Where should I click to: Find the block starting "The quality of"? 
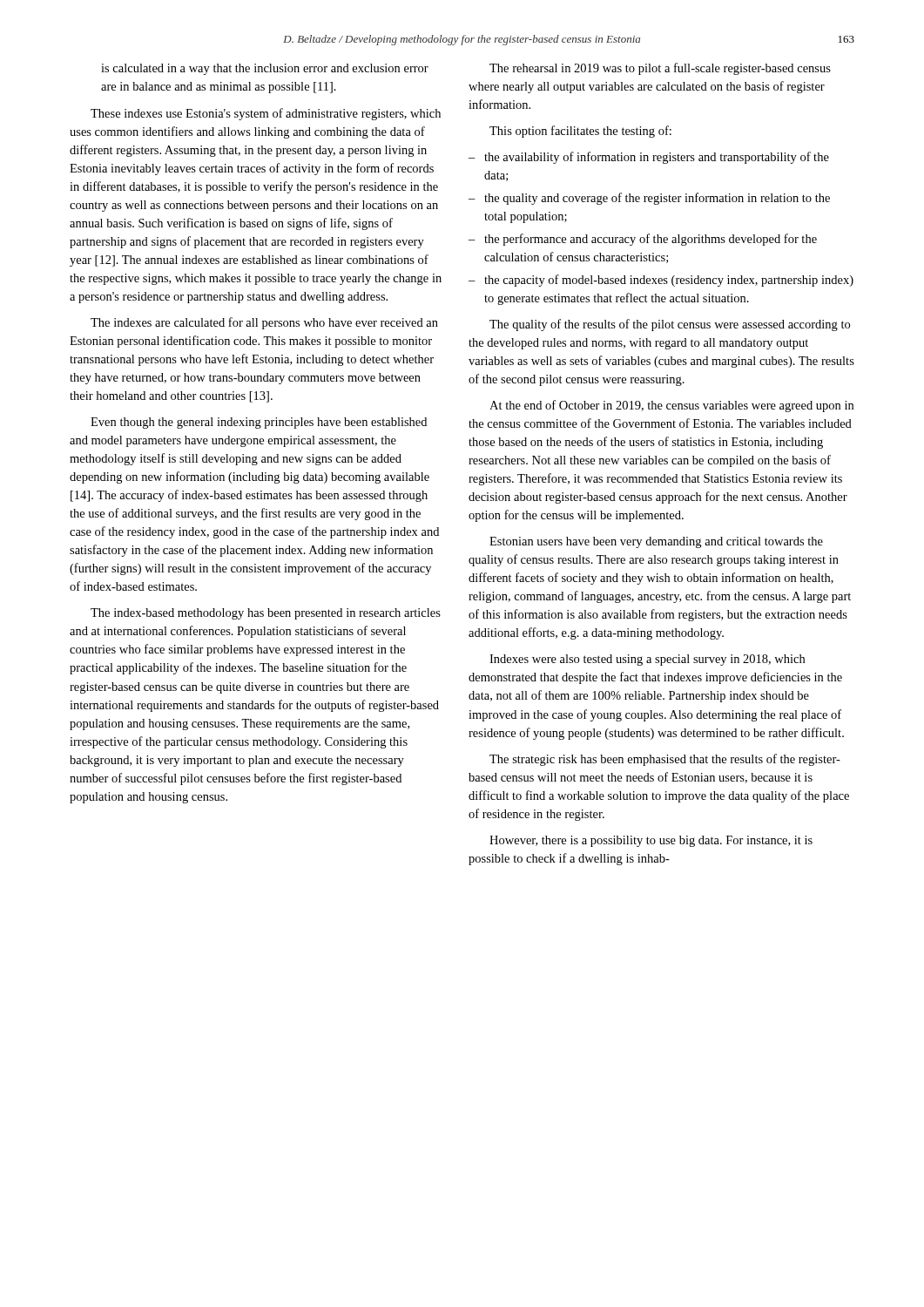tap(661, 352)
